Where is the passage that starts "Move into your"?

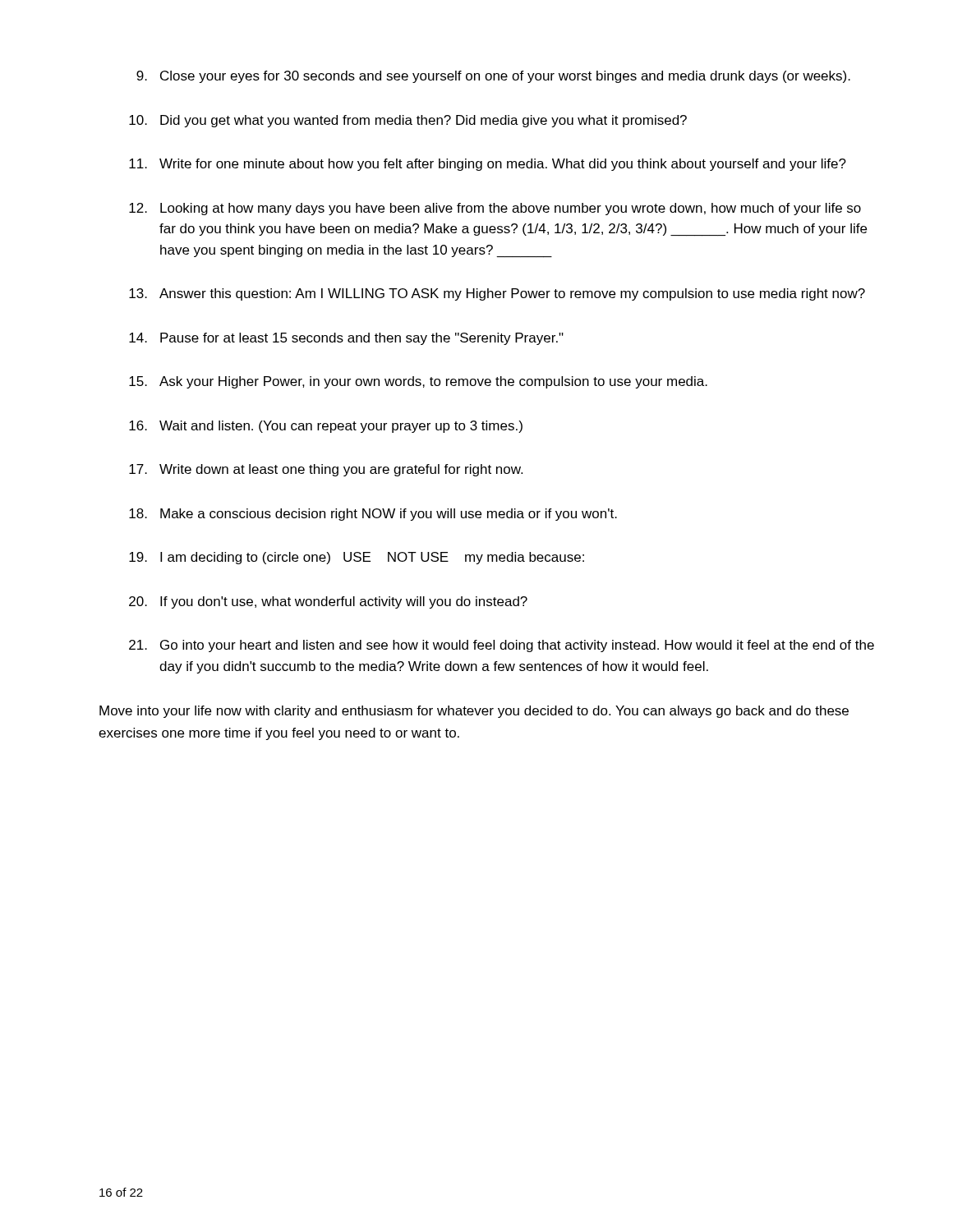tap(474, 722)
